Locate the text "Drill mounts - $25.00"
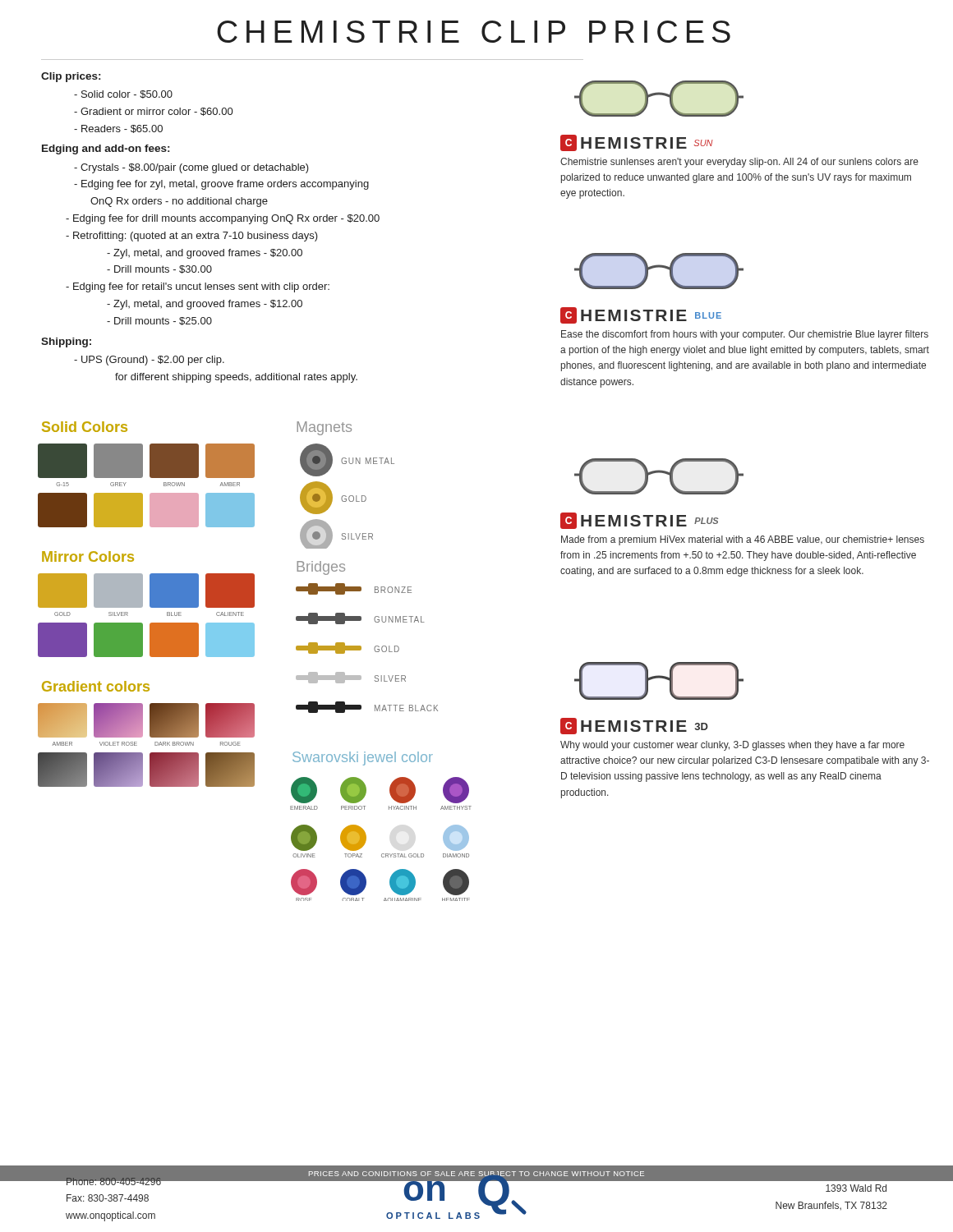The height and width of the screenshot is (1232, 953). 159,321
